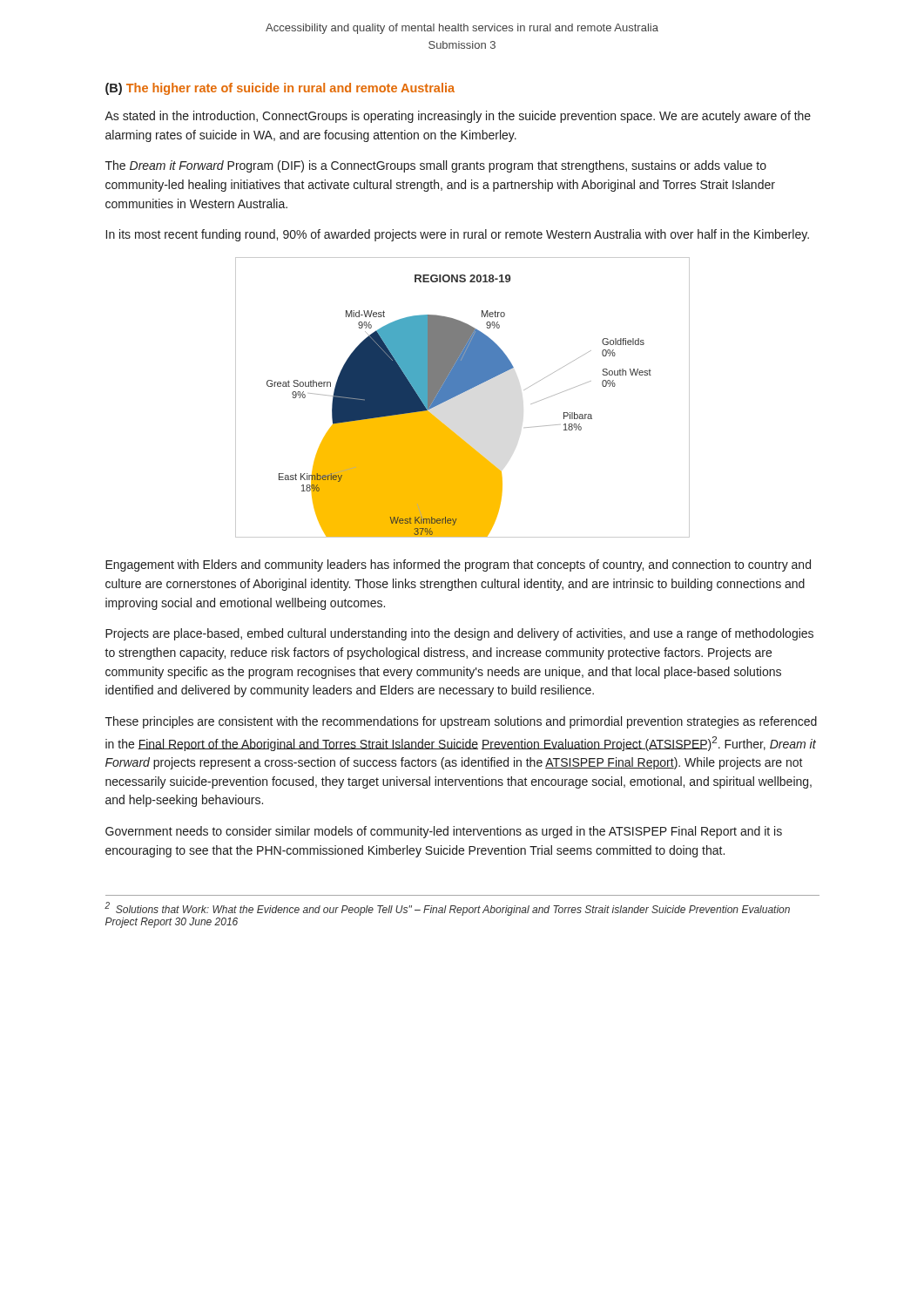Locate the text block that says "Projects are place-based,"
Image resolution: width=924 pixels, height=1307 pixels.
point(462,663)
